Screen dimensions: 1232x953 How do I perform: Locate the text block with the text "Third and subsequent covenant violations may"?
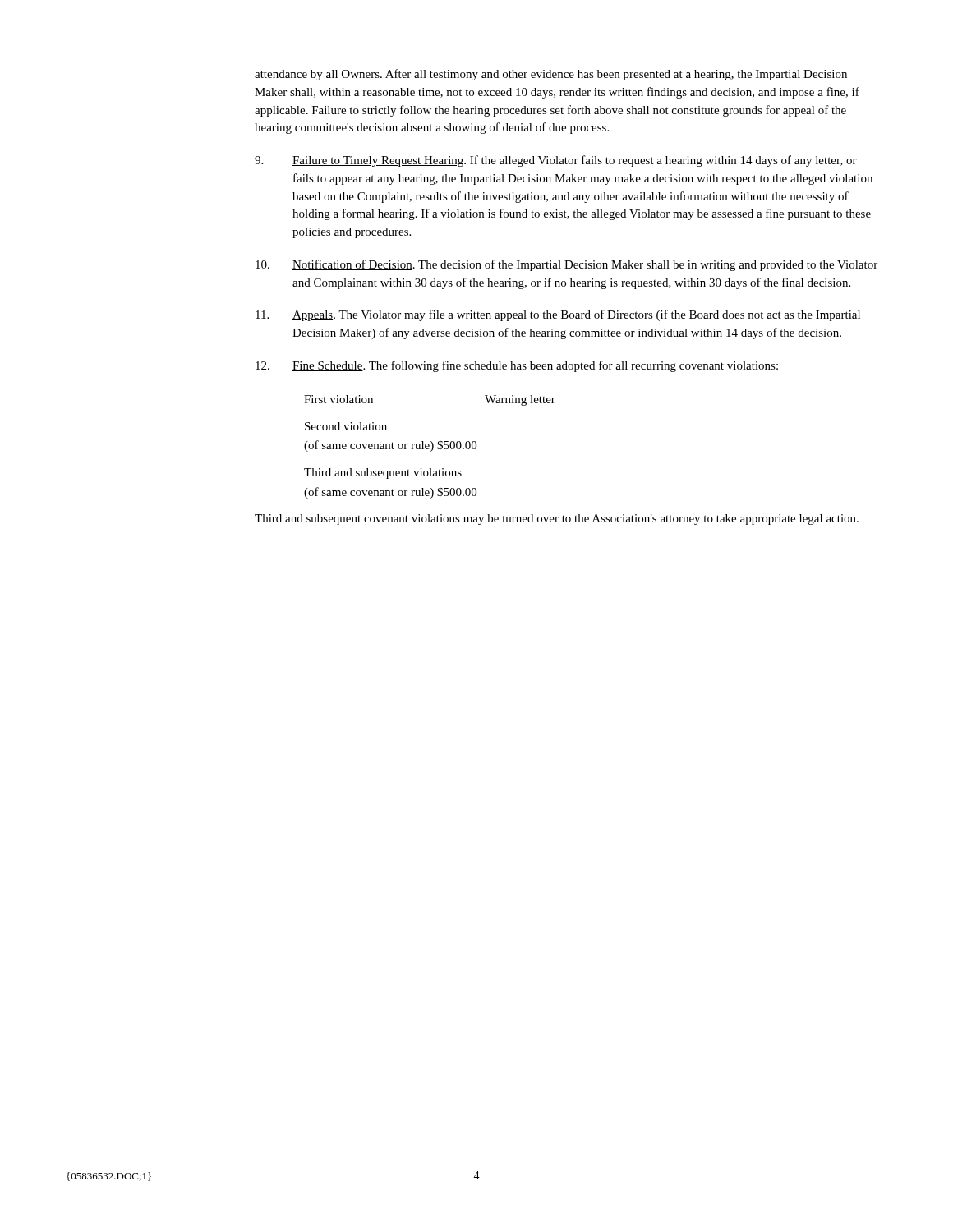pyautogui.click(x=557, y=518)
